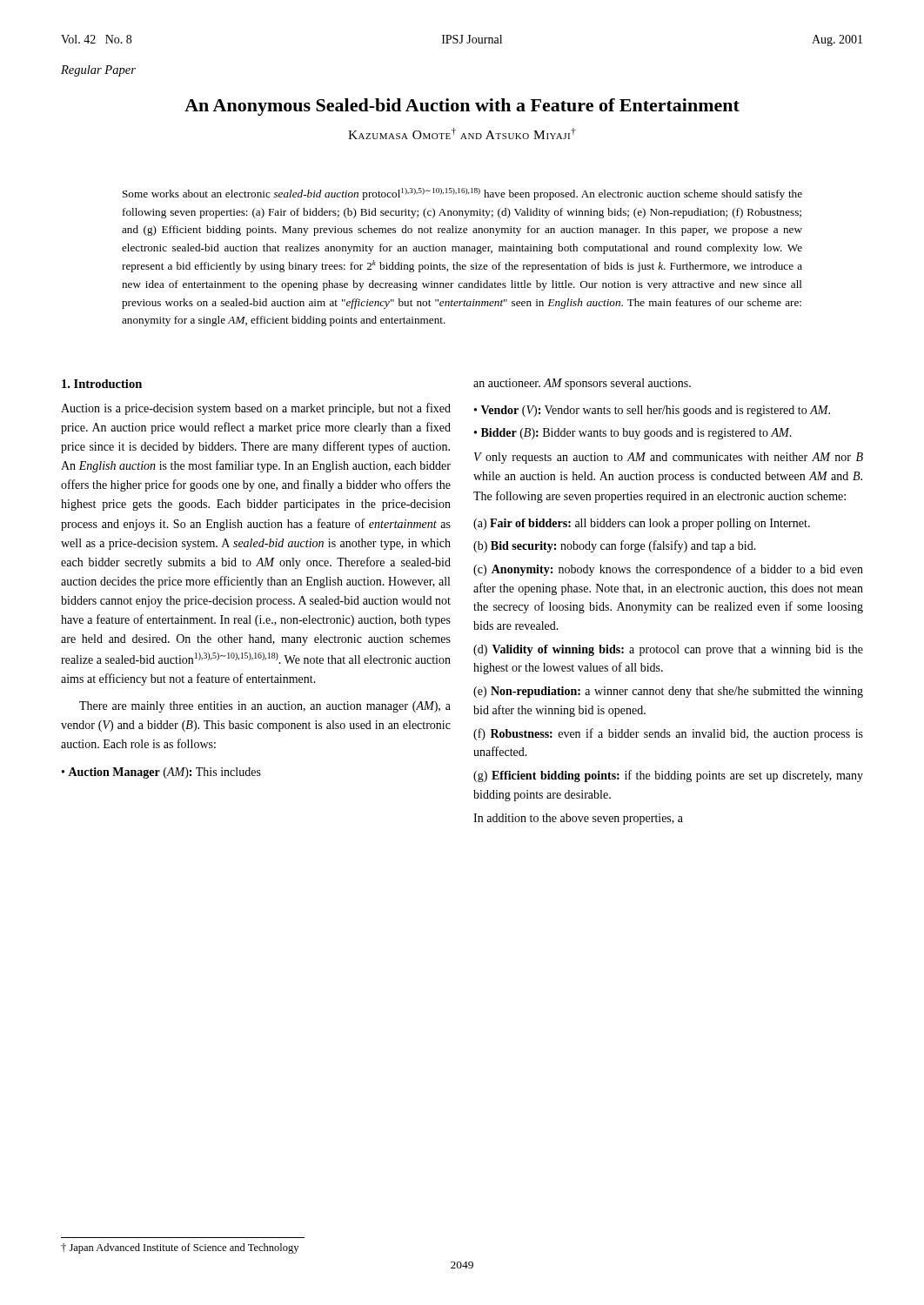The width and height of the screenshot is (924, 1305).
Task: Find the block starting "Vendor (V): Vendor wants"
Action: point(656,410)
